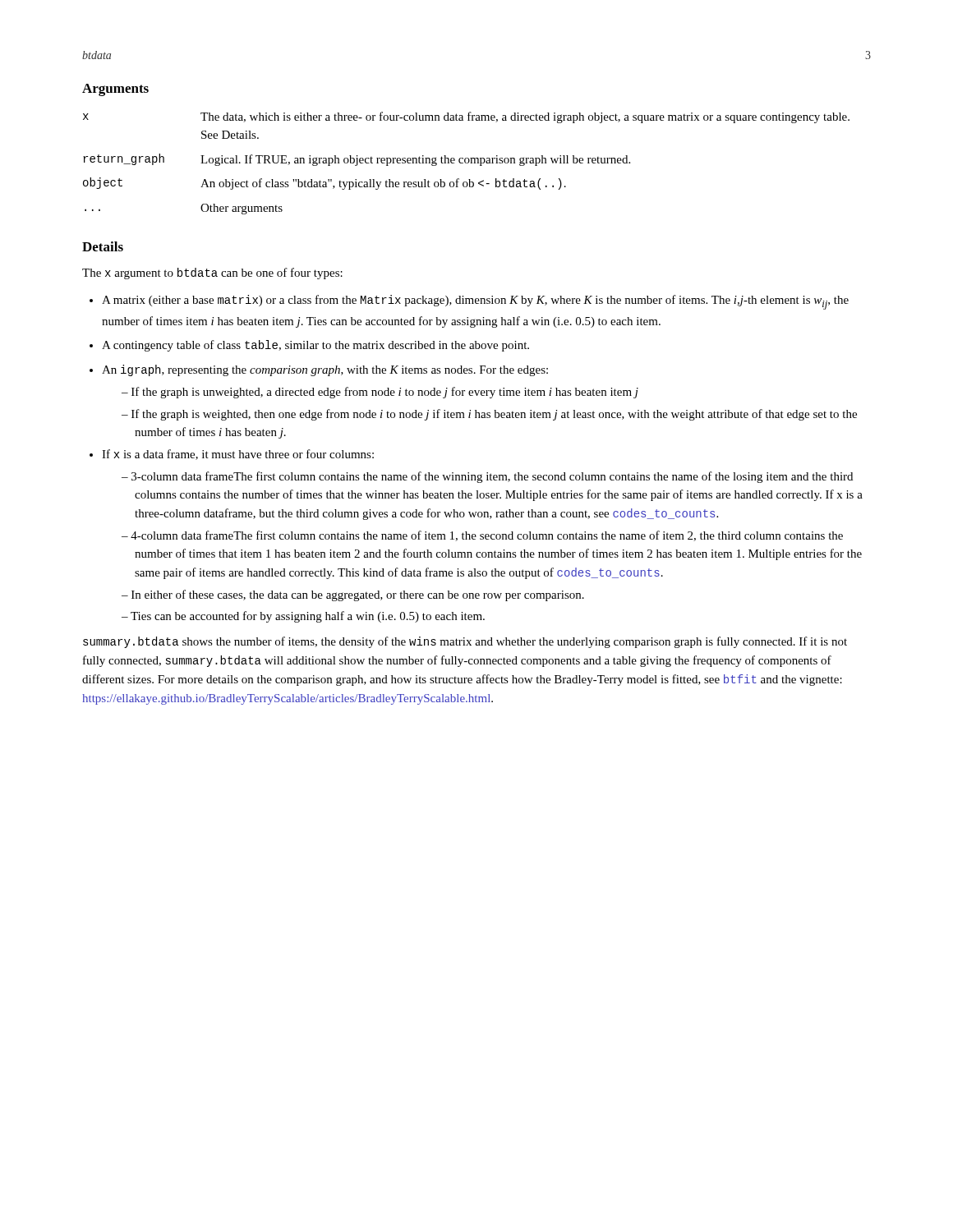This screenshot has width=953, height=1232.
Task: Click on the region starting "Ties can be accounted"
Action: (308, 616)
